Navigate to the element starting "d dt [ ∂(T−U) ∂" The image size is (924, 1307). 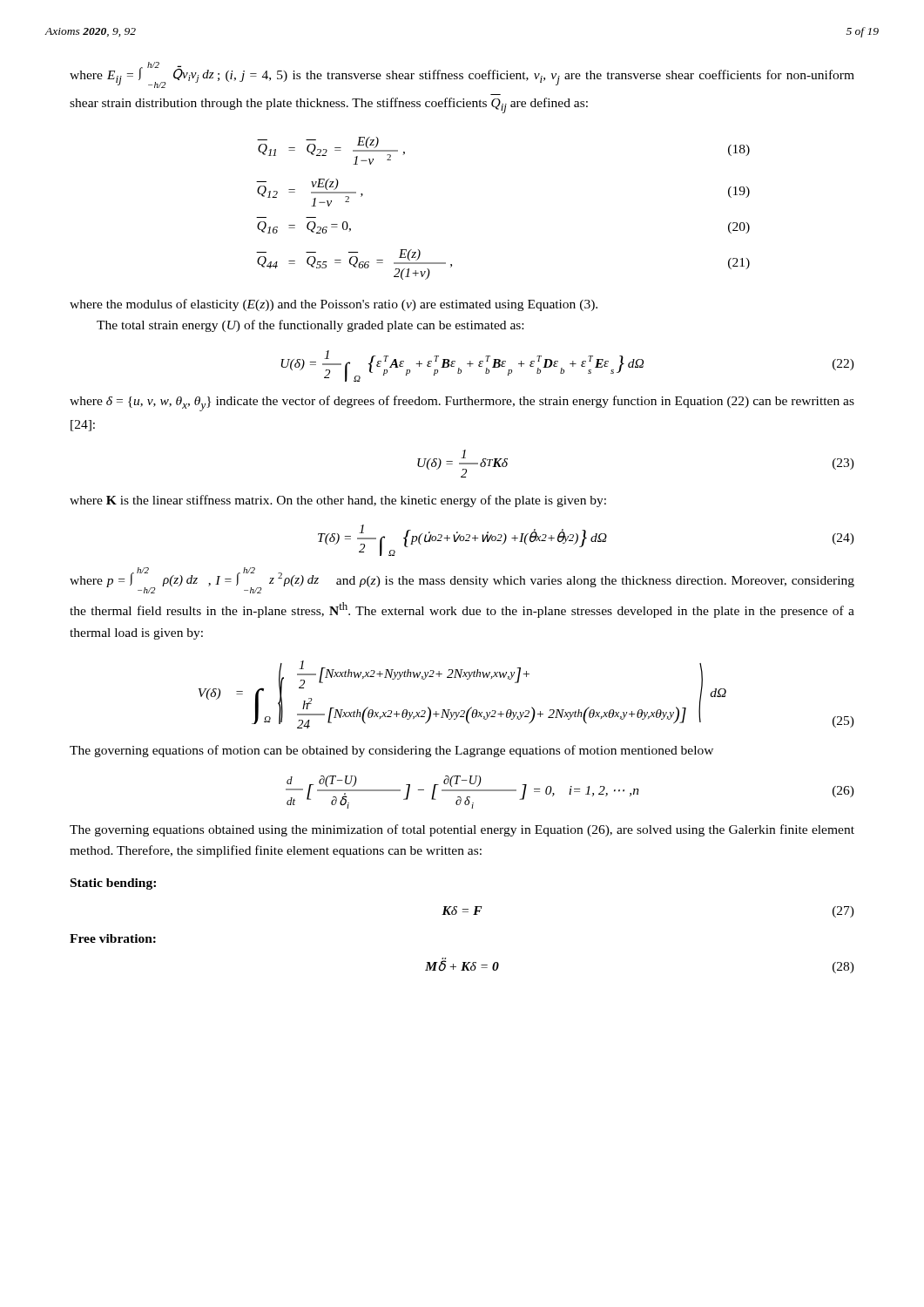(570, 790)
